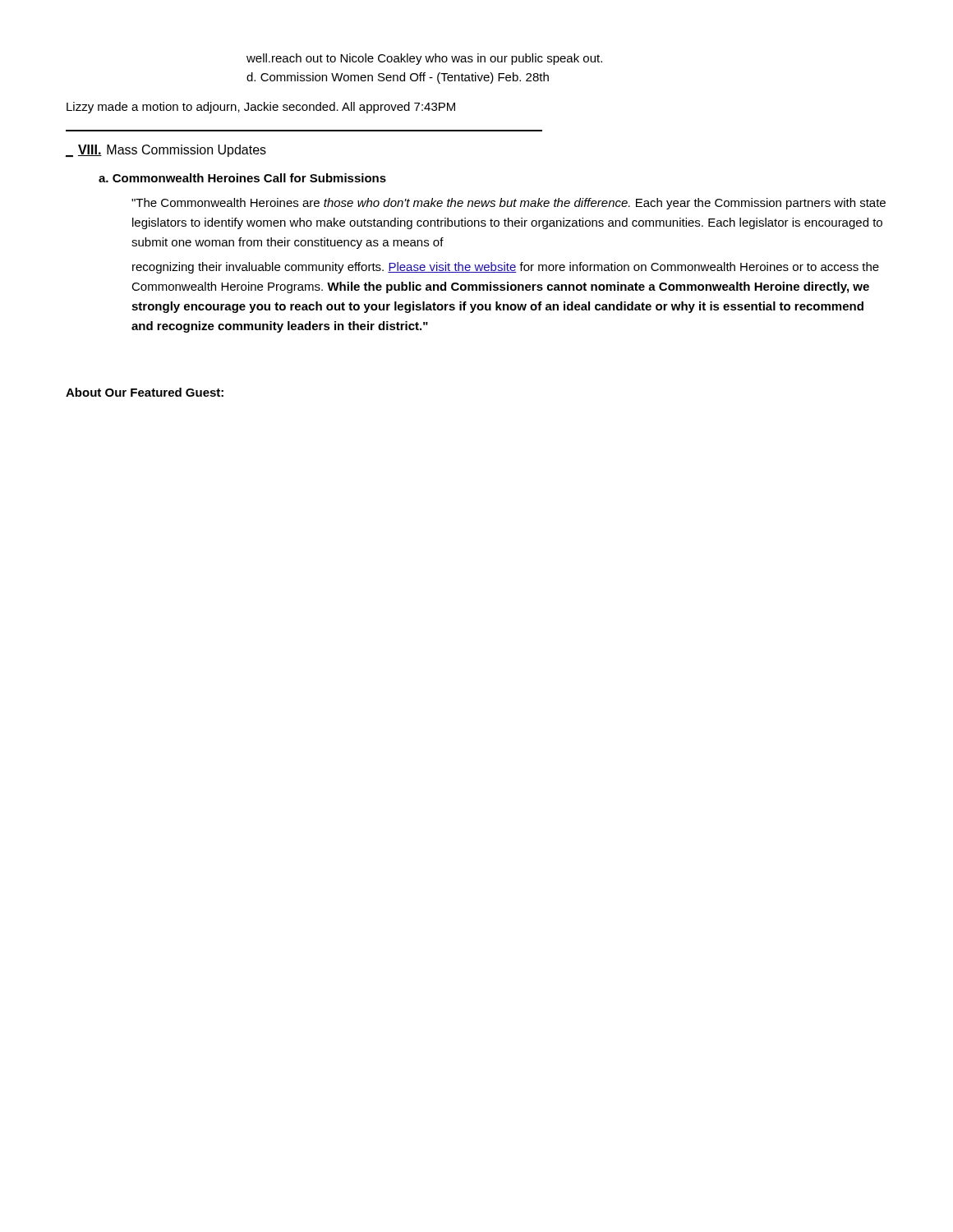Screen dimensions: 1232x953
Task: Find the passage starting "About Our Featured Guest:"
Action: point(145,392)
